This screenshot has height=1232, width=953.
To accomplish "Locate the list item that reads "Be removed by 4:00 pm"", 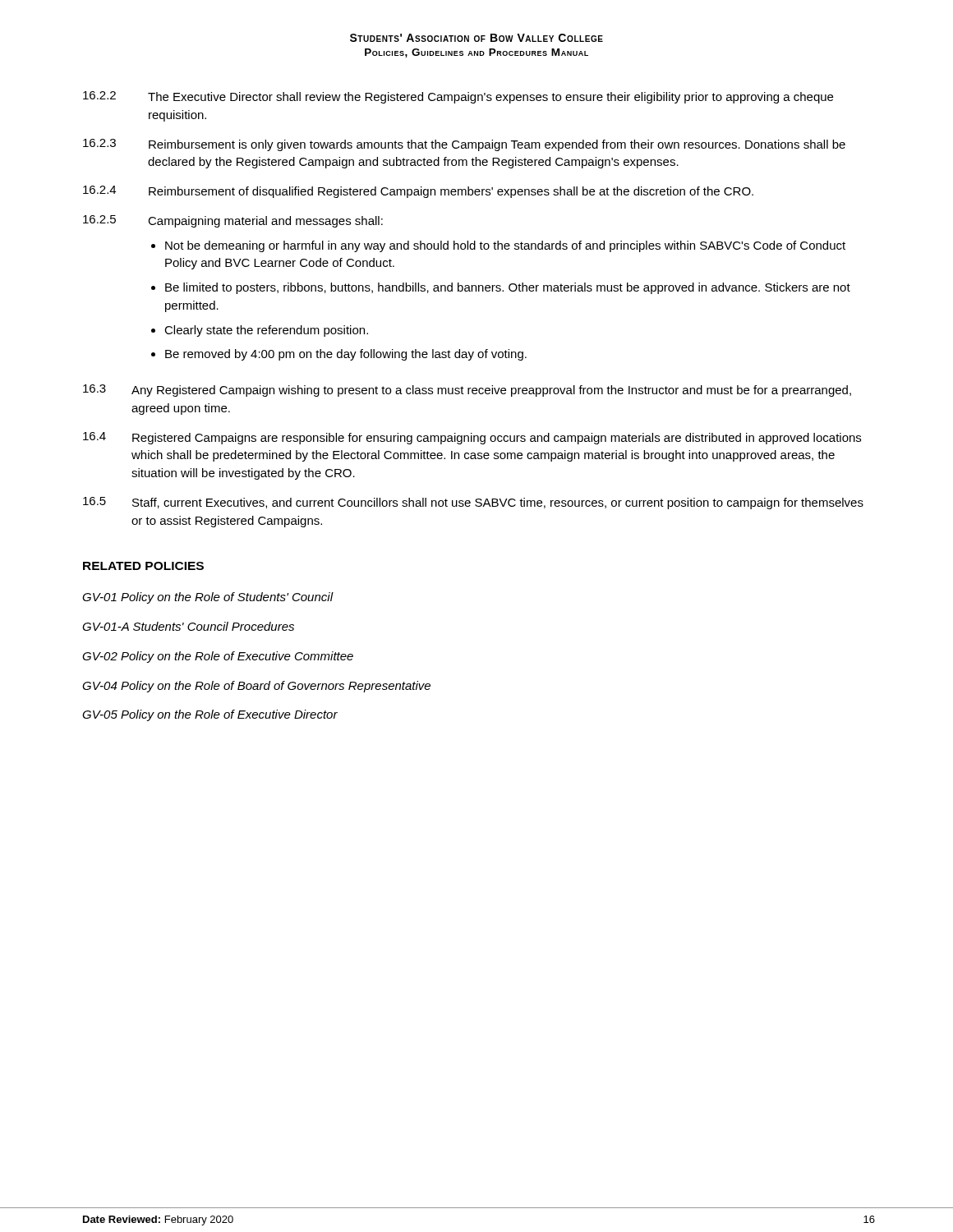I will coord(346,354).
